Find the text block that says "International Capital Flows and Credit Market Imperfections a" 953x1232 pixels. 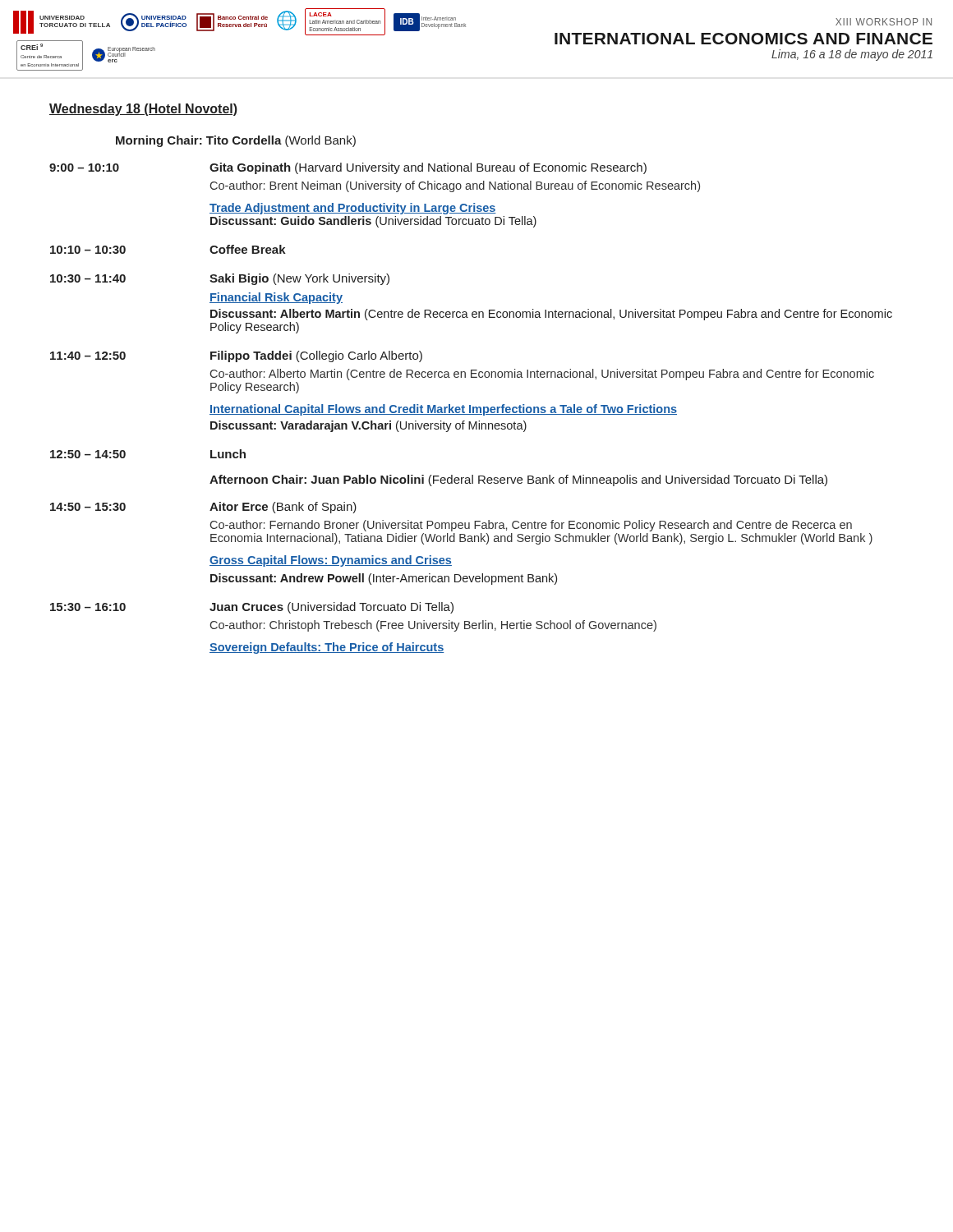click(x=557, y=417)
